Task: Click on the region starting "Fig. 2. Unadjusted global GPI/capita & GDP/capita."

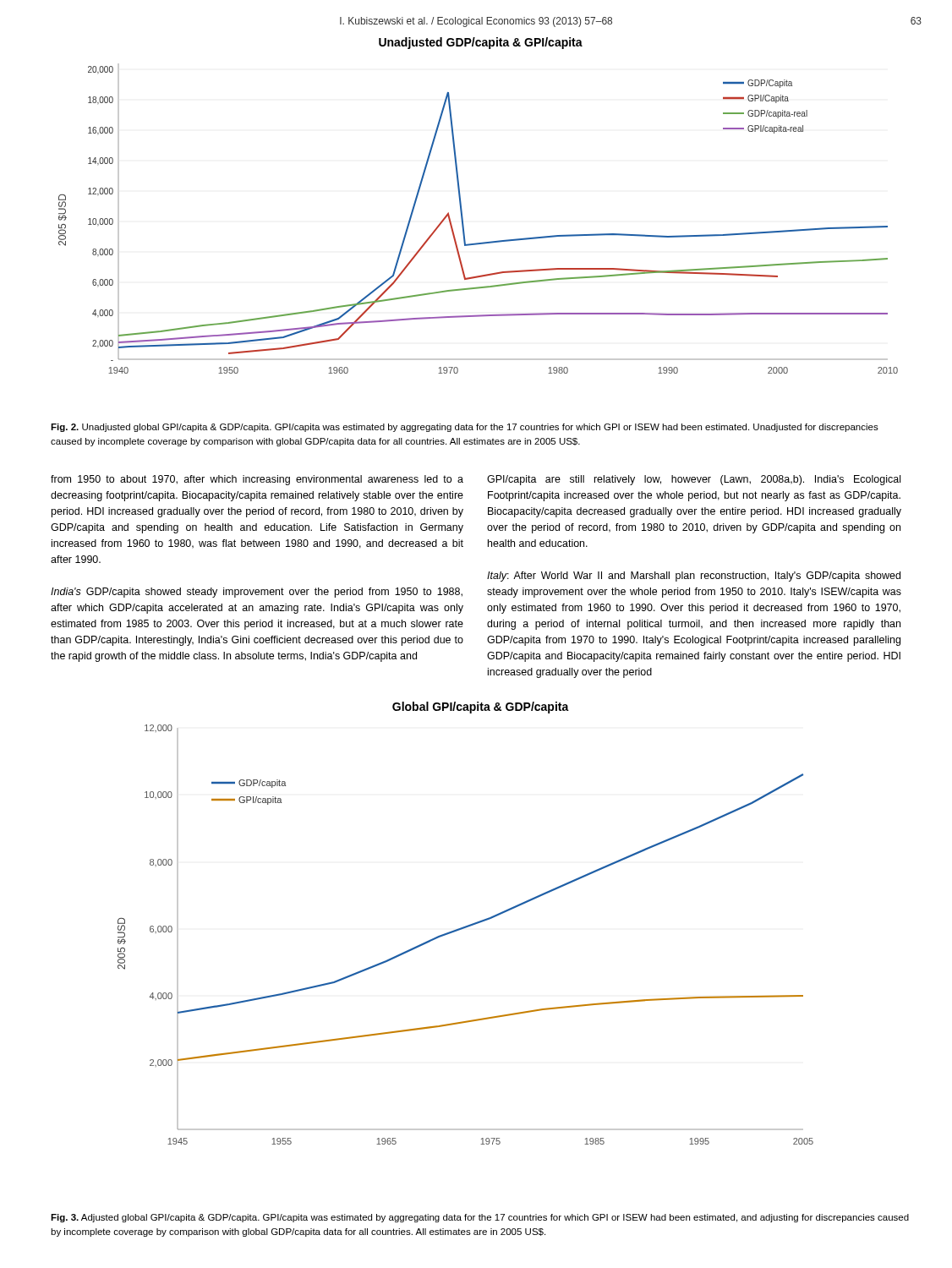Action: (464, 434)
